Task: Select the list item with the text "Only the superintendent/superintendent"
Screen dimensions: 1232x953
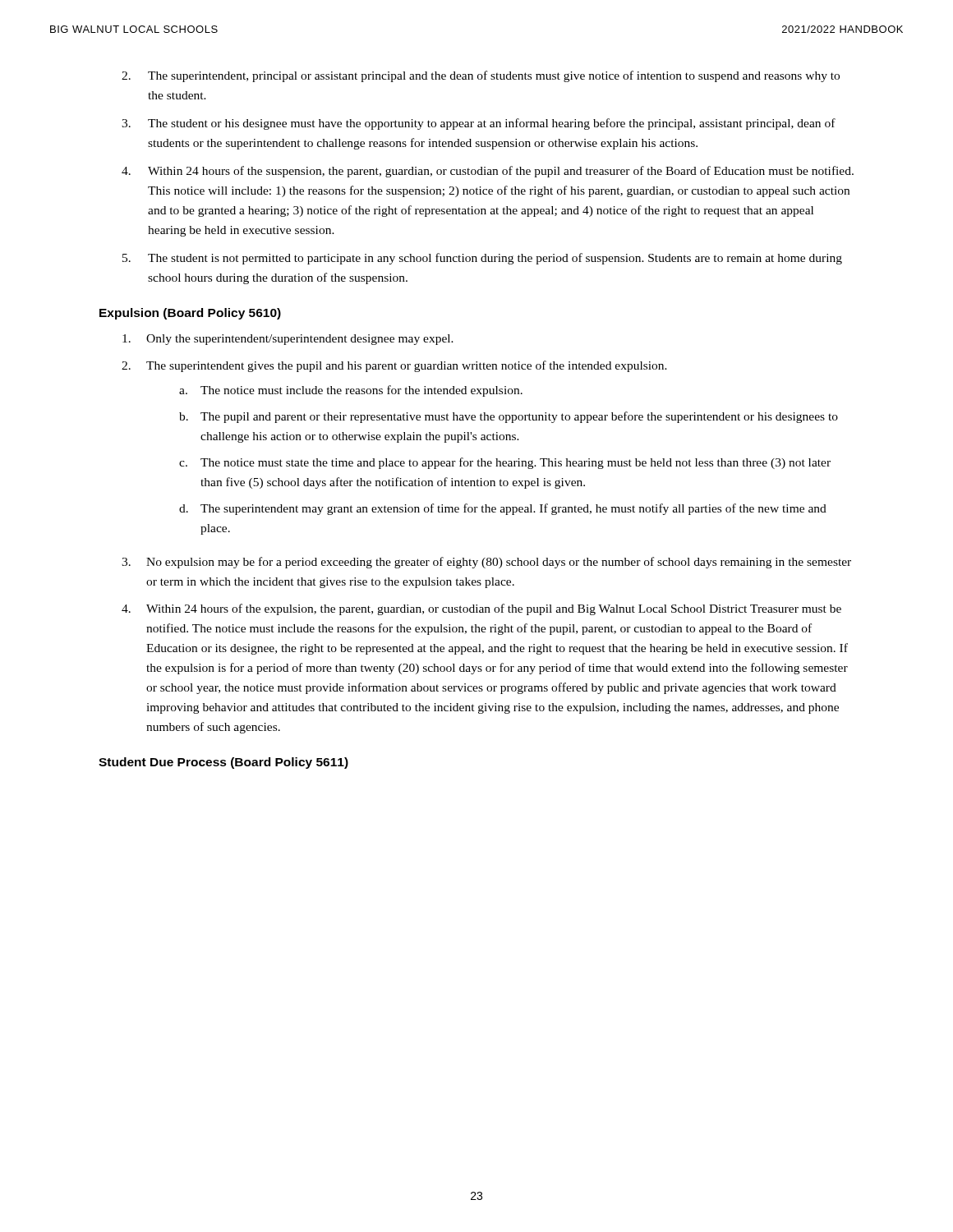Action: pos(288,340)
